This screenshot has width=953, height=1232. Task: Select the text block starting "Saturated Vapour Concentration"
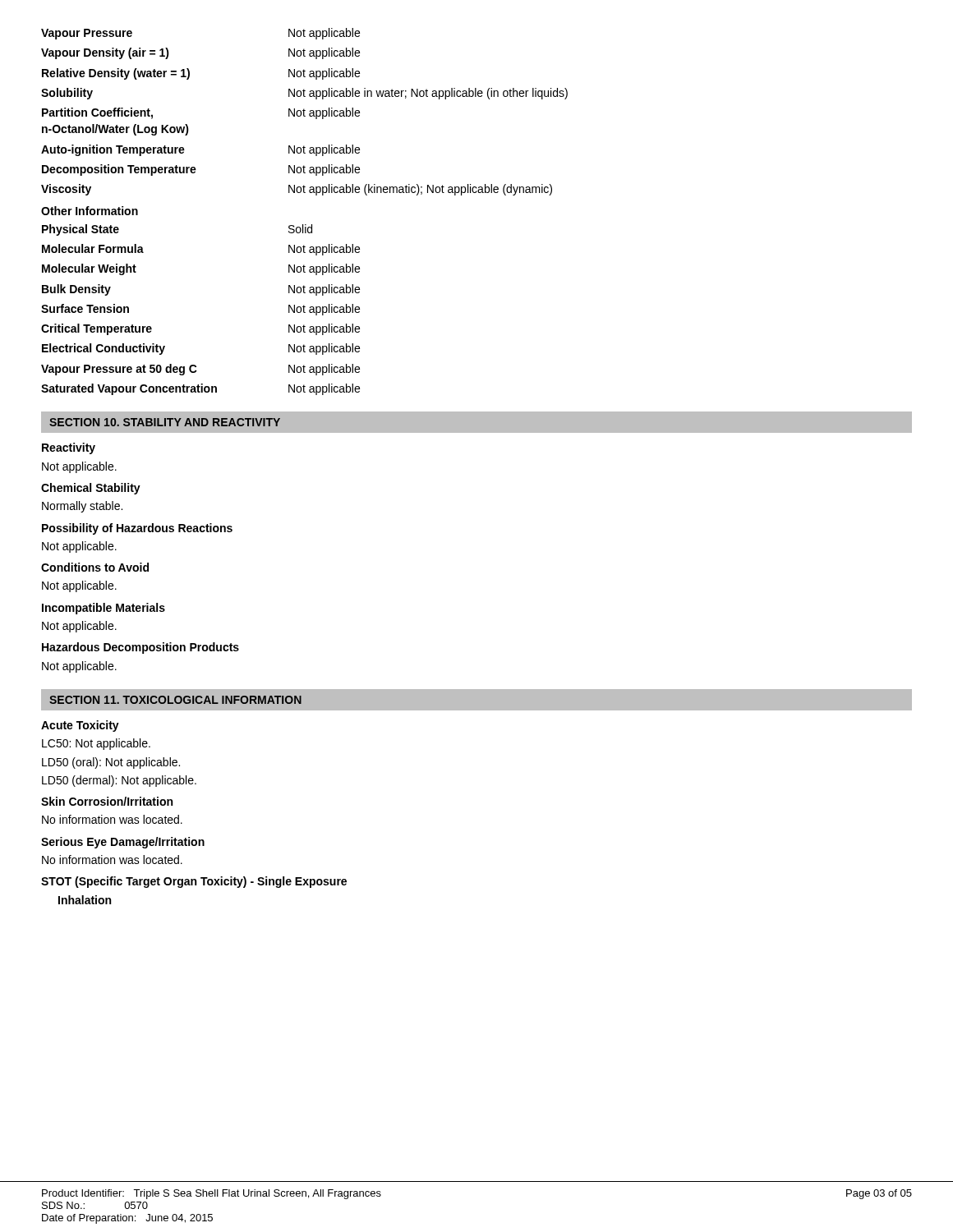click(x=200, y=389)
